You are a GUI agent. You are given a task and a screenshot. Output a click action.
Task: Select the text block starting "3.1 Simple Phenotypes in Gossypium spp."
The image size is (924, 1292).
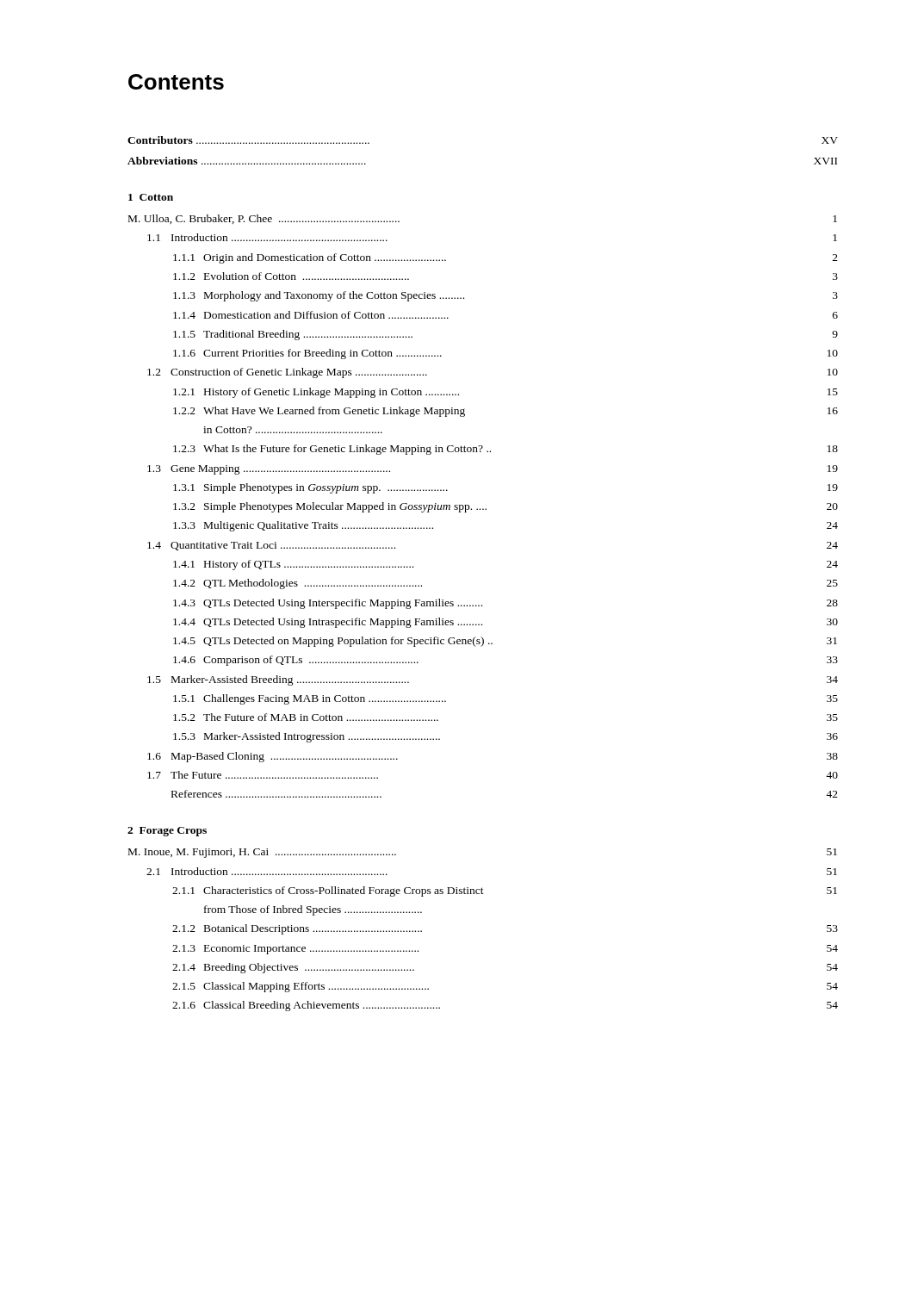pyautogui.click(x=300, y=488)
